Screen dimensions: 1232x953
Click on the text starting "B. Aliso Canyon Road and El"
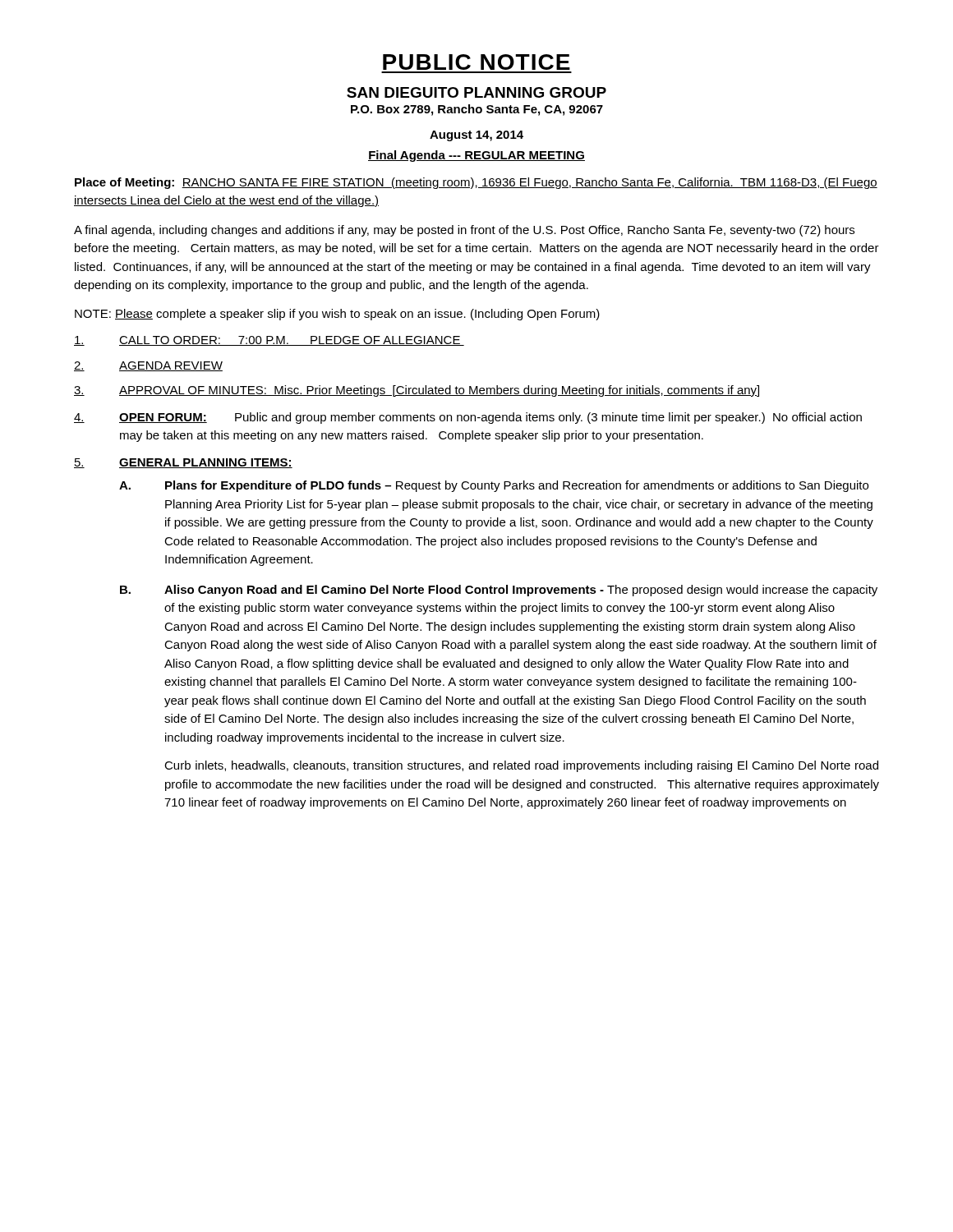pos(499,663)
